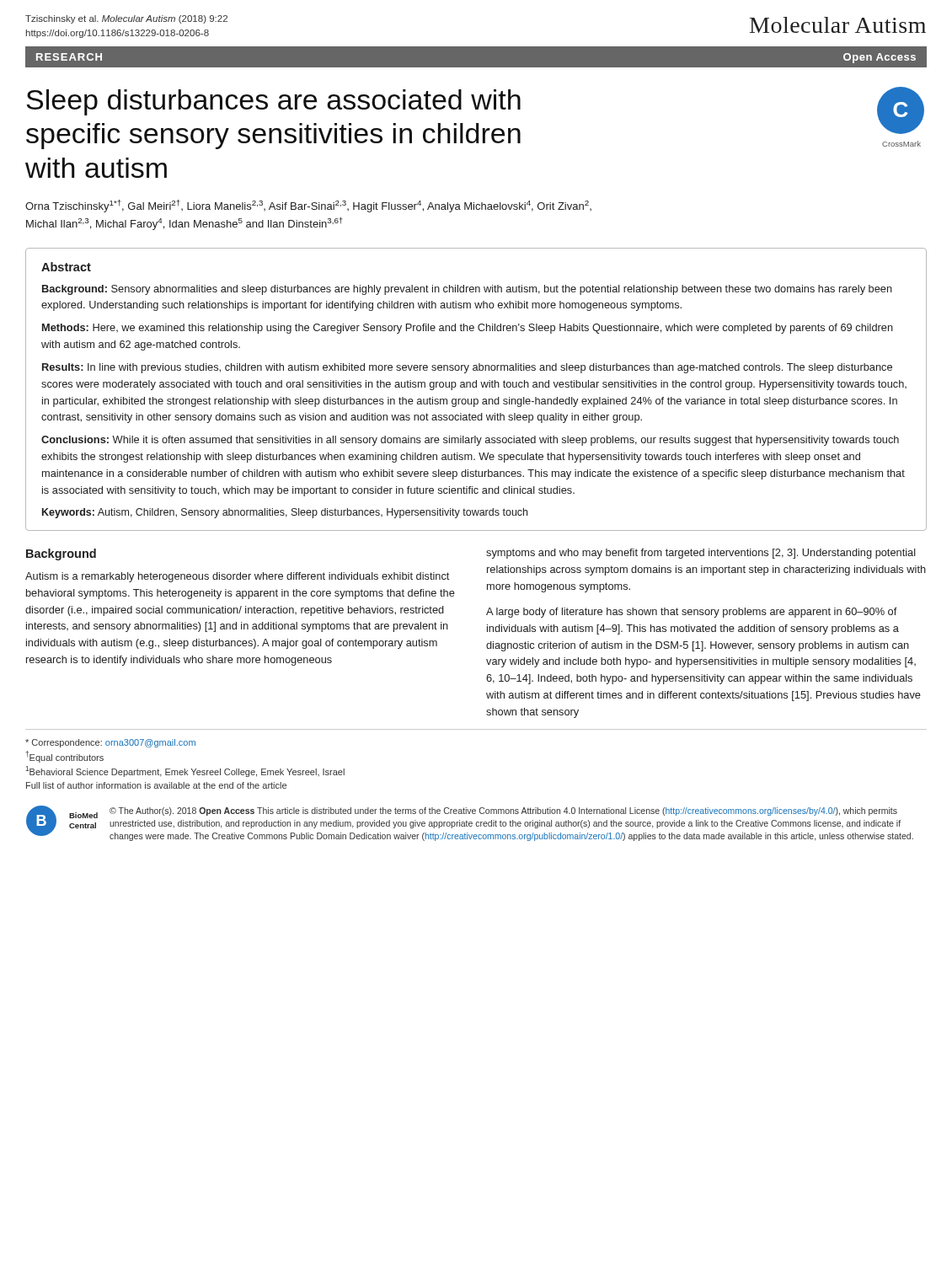This screenshot has height=1264, width=952.
Task: Where is the passage that starts "Orna Tzischinsky1*†, Gal Meiri2†, Liora"?
Action: [309, 214]
